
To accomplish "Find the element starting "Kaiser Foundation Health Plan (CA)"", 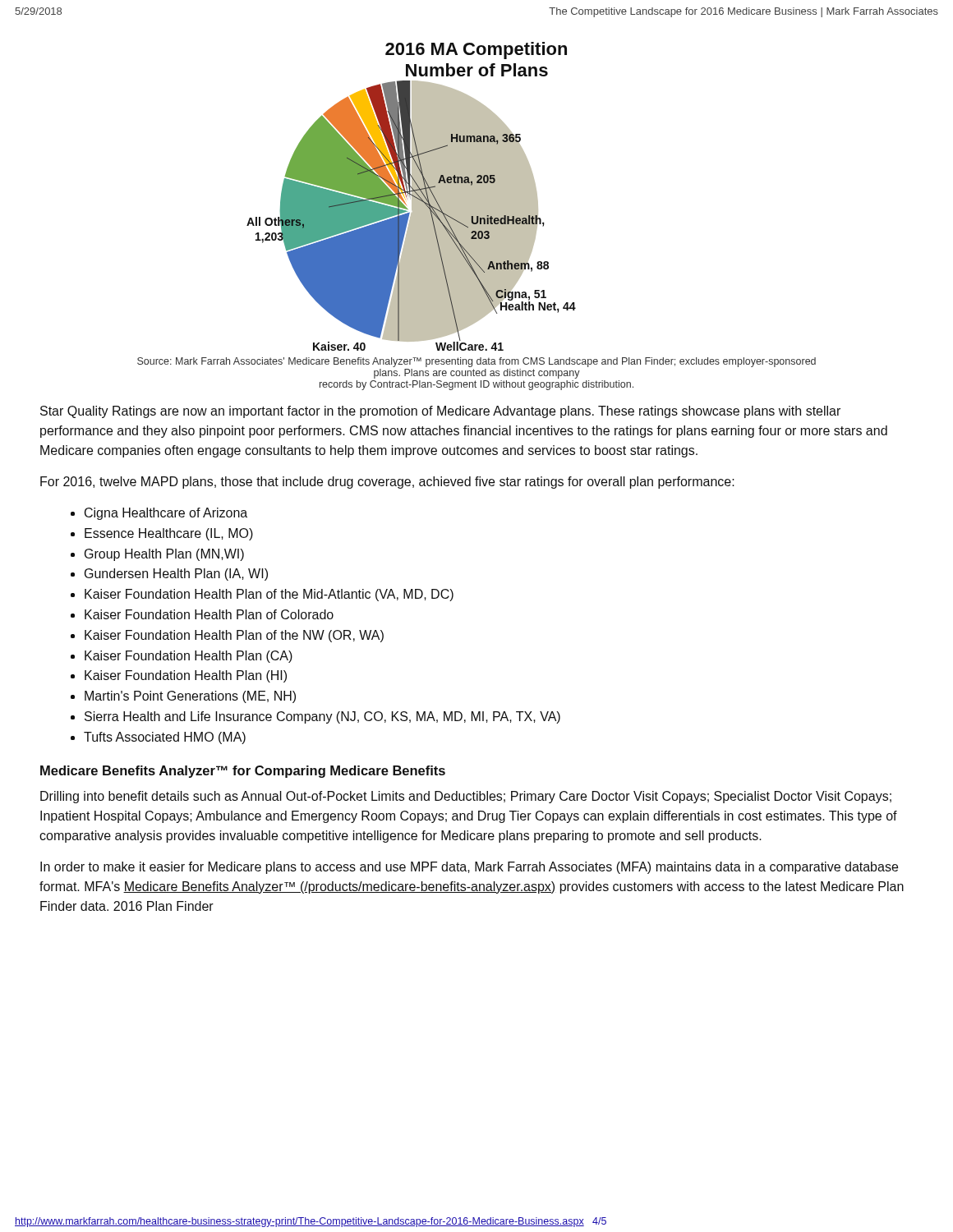I will coord(189,657).
